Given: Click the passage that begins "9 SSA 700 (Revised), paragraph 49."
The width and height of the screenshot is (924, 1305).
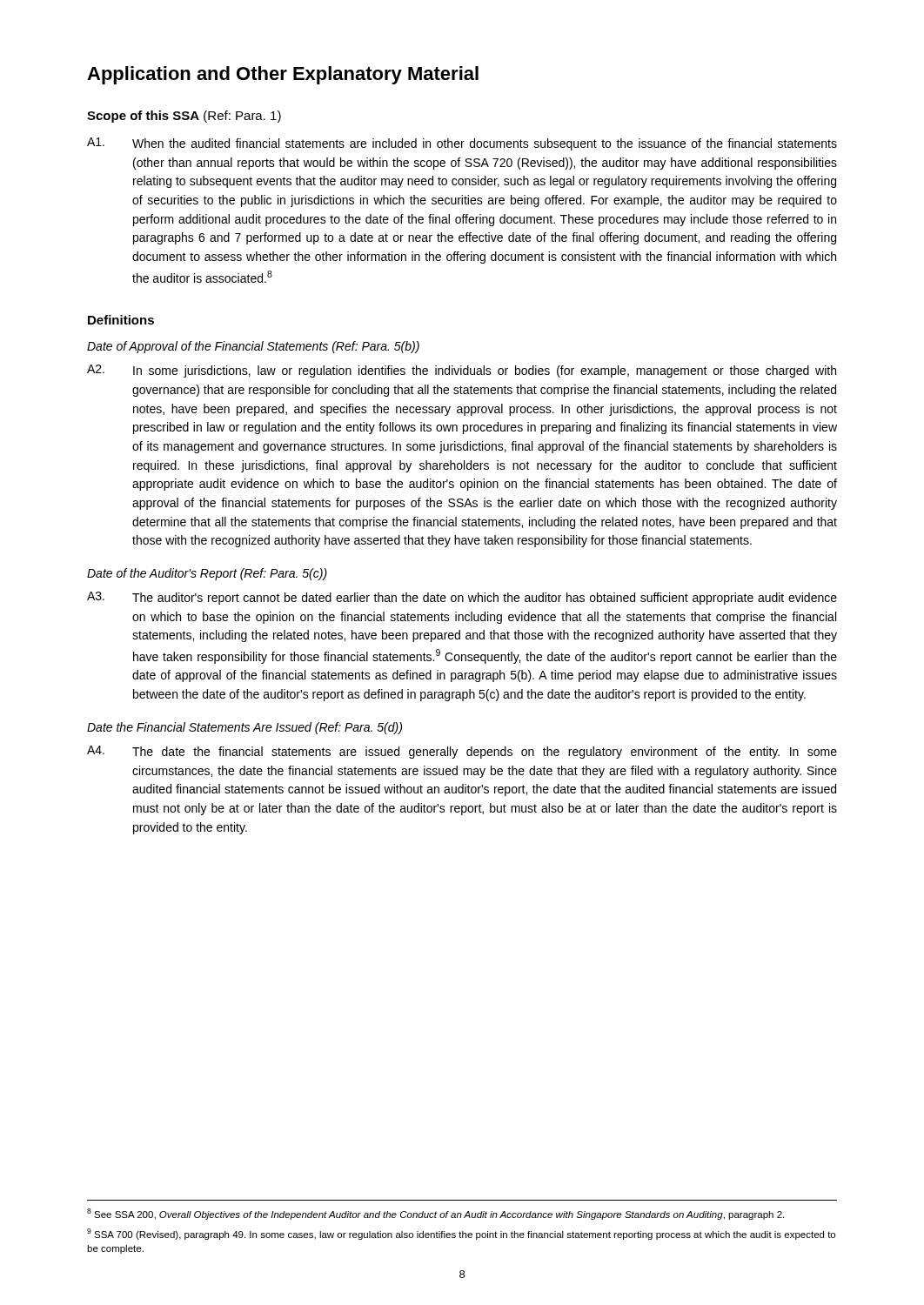Looking at the screenshot, I should pos(461,1240).
